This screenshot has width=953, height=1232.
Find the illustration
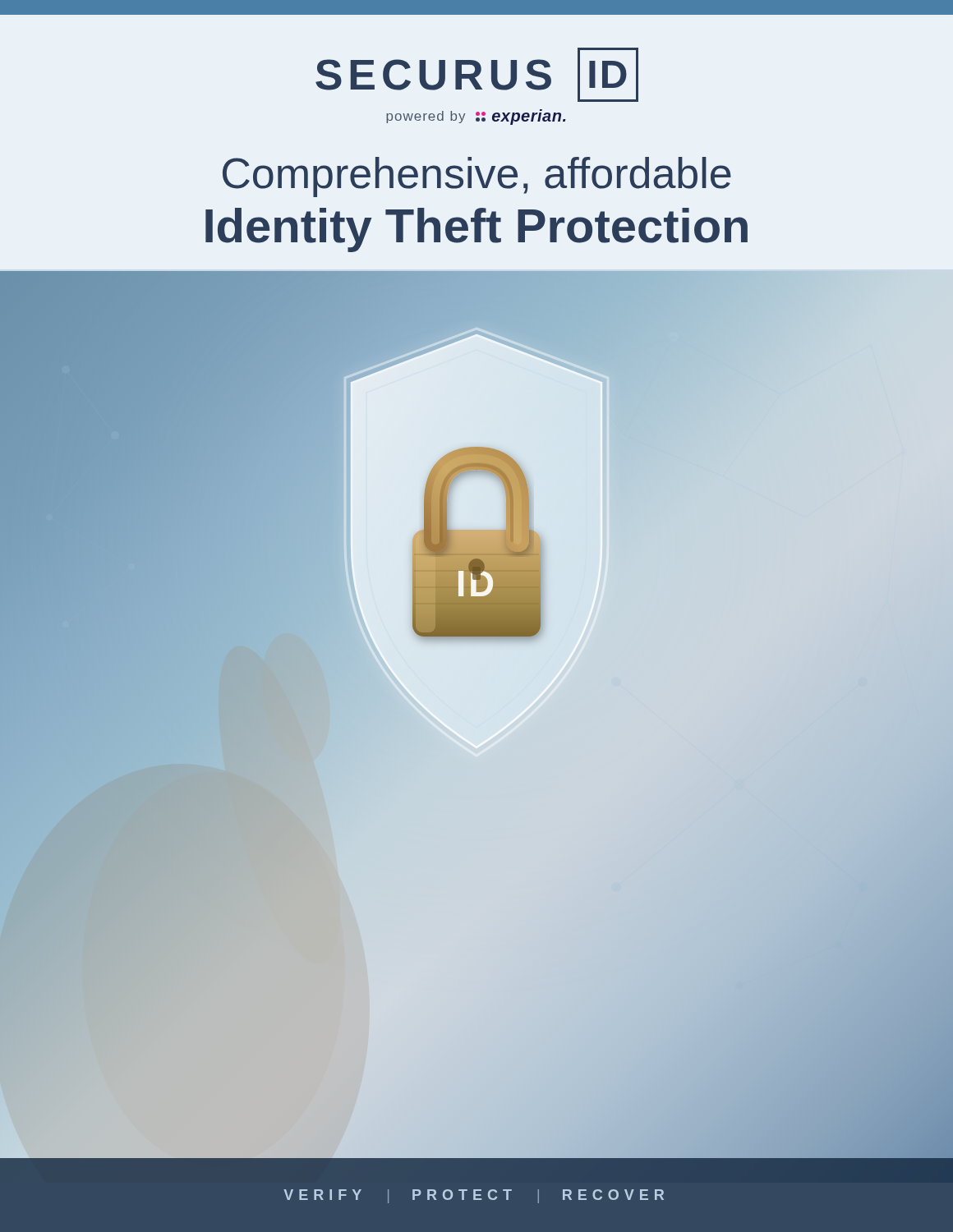(476, 727)
